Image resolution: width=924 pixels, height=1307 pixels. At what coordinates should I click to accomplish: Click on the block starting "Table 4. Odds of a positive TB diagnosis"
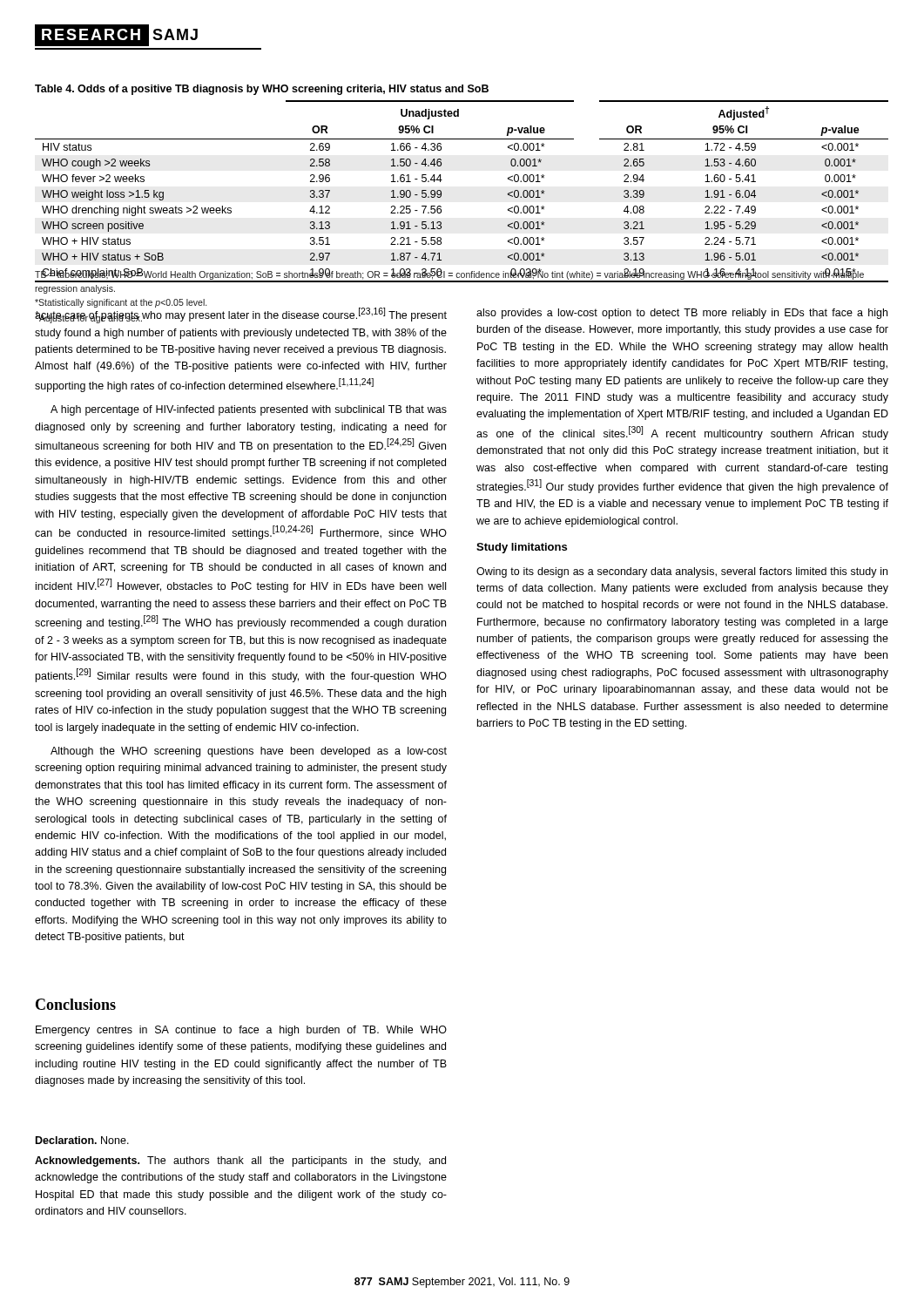pos(262,89)
